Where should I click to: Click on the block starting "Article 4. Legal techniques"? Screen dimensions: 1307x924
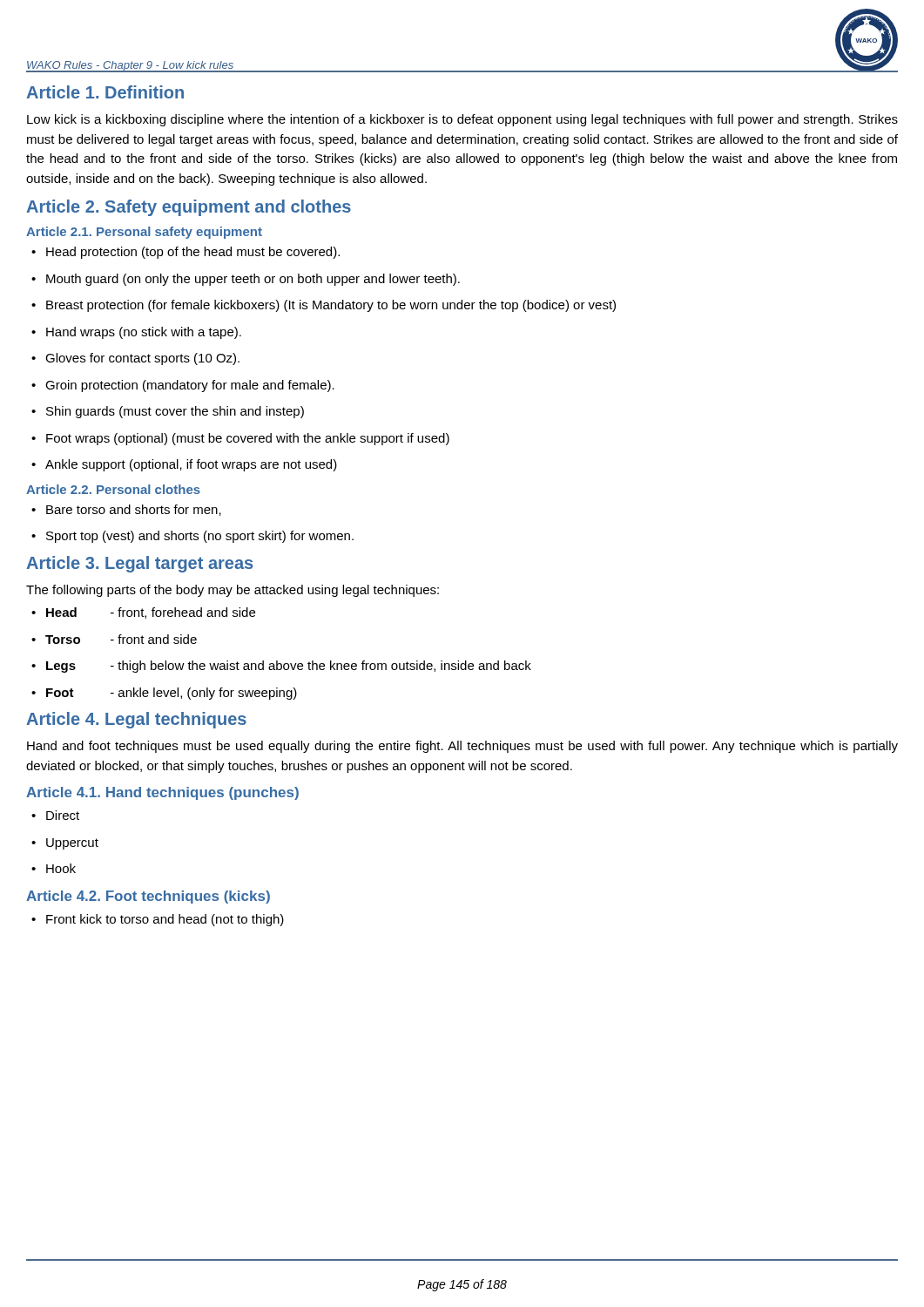(136, 720)
